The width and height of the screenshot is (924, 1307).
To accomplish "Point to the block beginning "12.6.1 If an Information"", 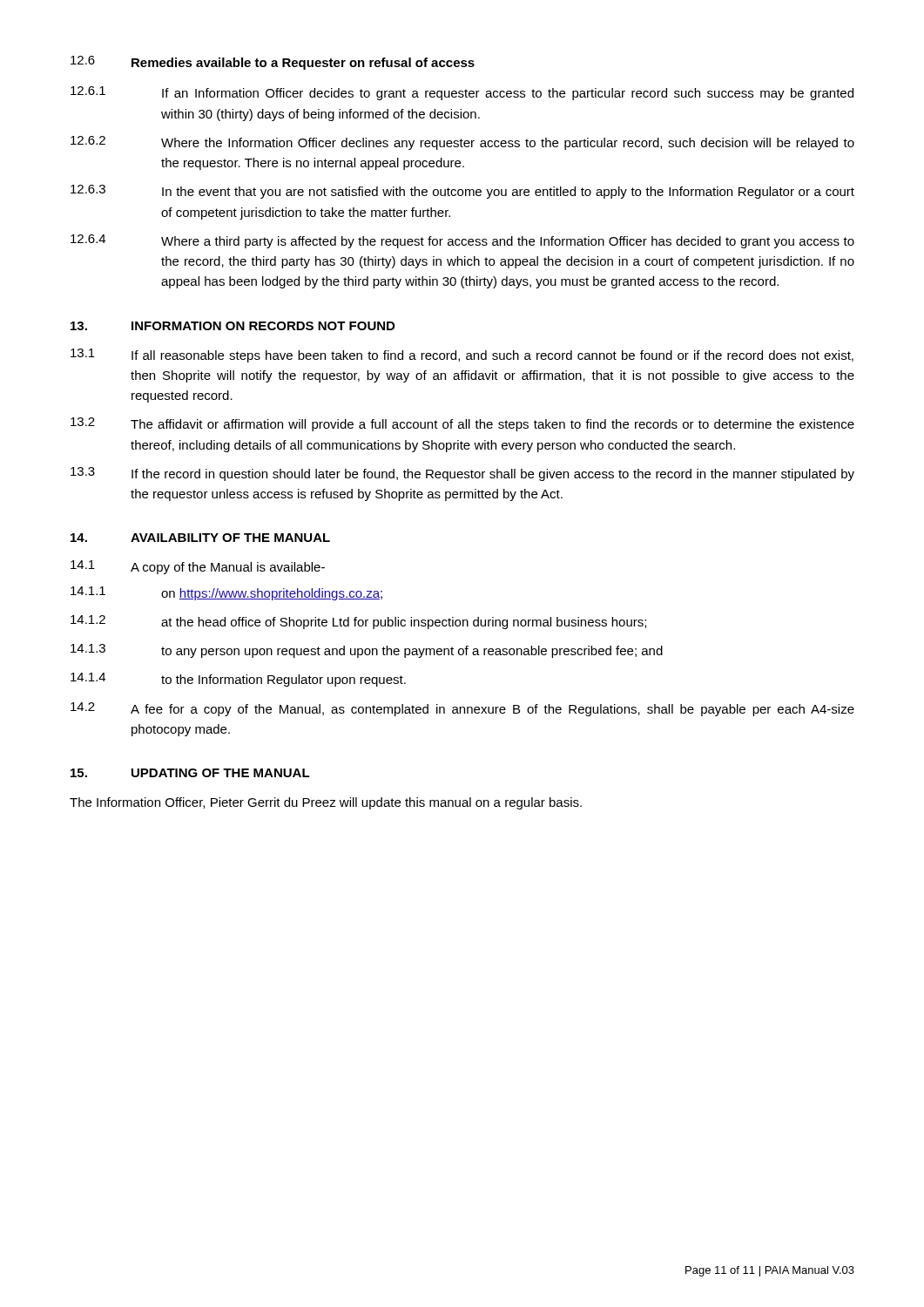I will click(x=462, y=103).
